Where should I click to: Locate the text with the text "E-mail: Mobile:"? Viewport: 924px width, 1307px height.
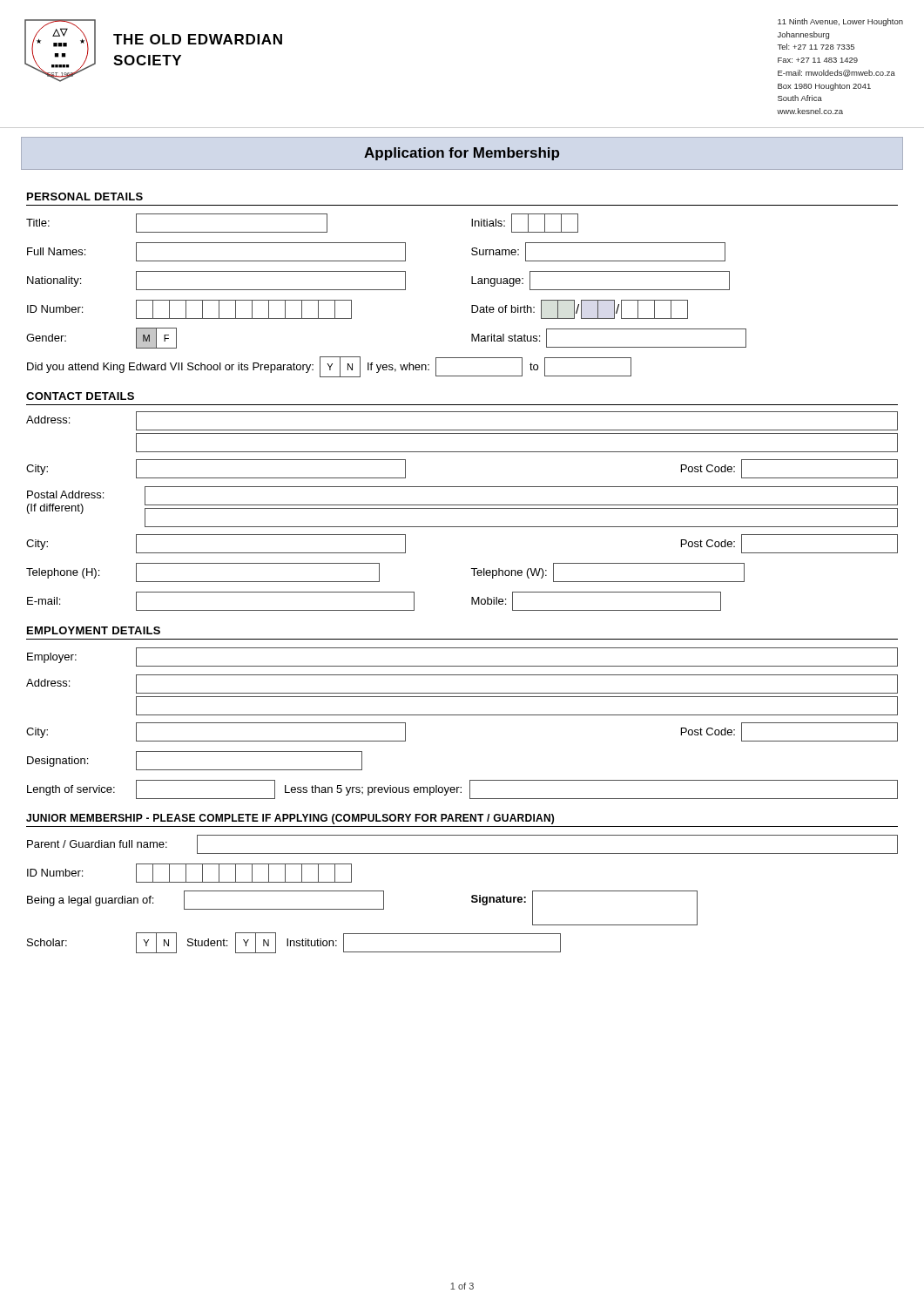click(462, 601)
